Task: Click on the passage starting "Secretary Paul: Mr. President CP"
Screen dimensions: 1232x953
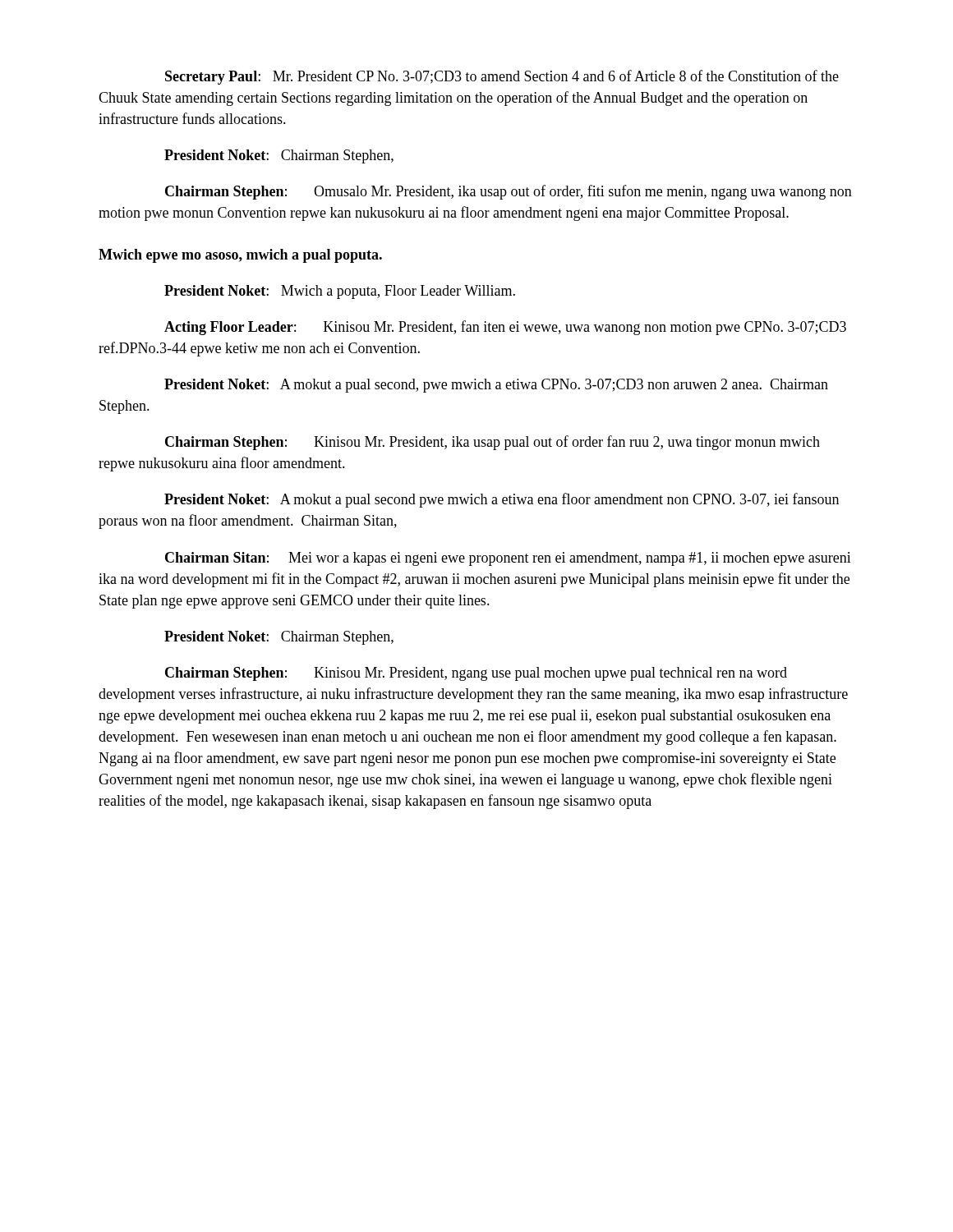Action: [x=469, y=98]
